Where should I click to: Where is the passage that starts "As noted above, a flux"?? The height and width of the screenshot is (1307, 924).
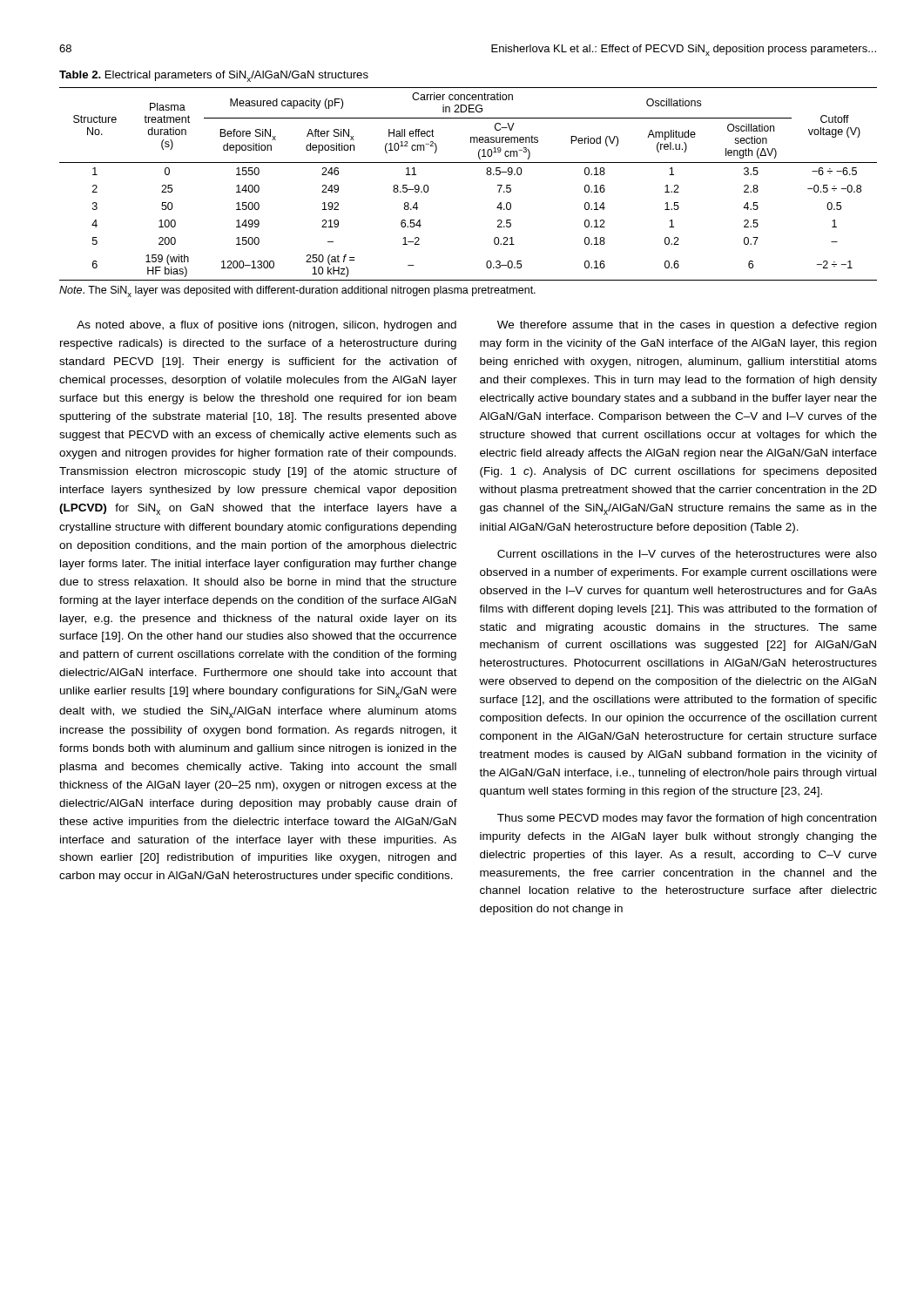pos(258,601)
